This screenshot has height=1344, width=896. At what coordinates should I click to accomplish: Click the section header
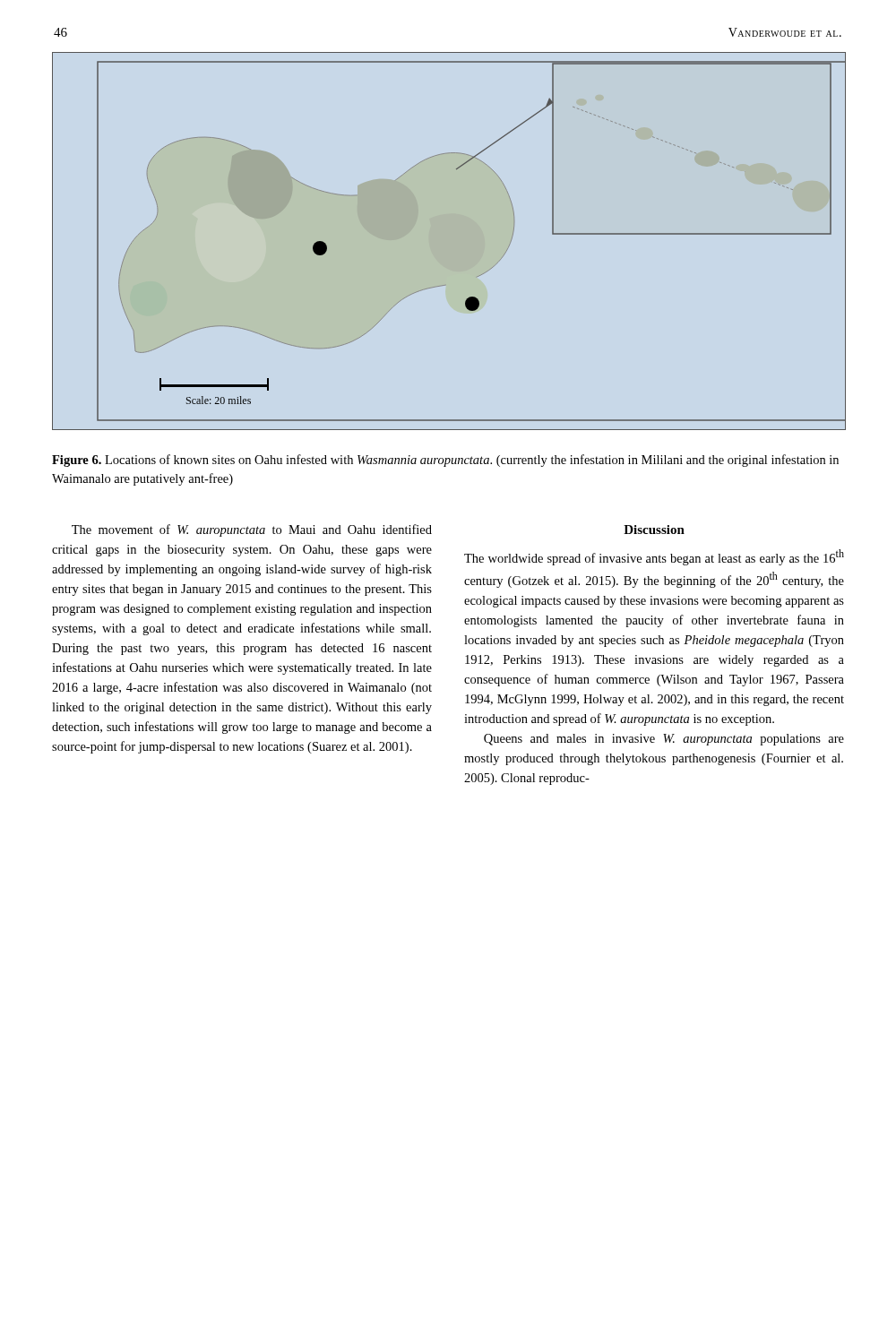pos(654,530)
